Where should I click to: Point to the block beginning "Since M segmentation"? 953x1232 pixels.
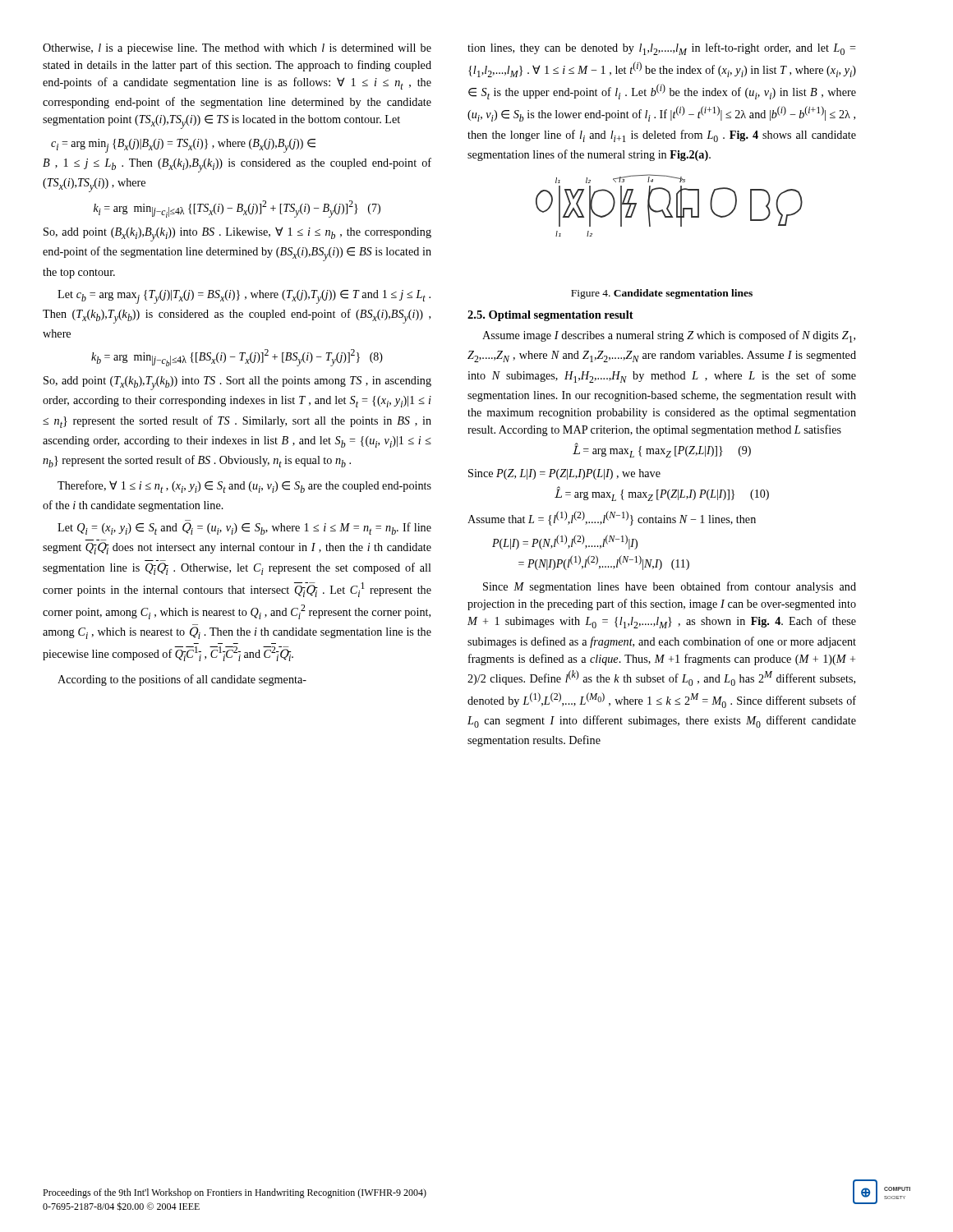662,664
